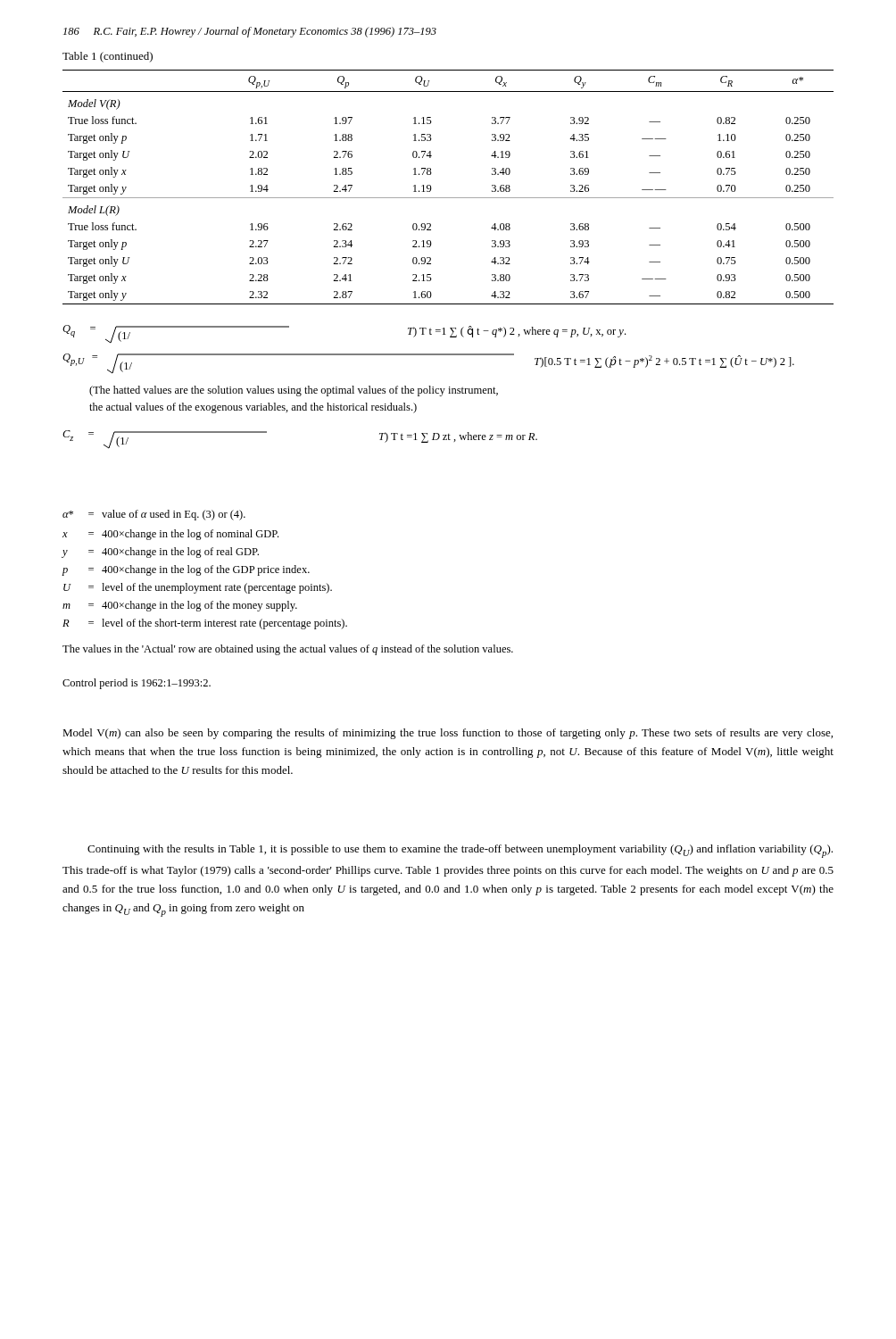
Task: Where is the passage that starts "Model V(m) can"?
Action: [x=448, y=751]
